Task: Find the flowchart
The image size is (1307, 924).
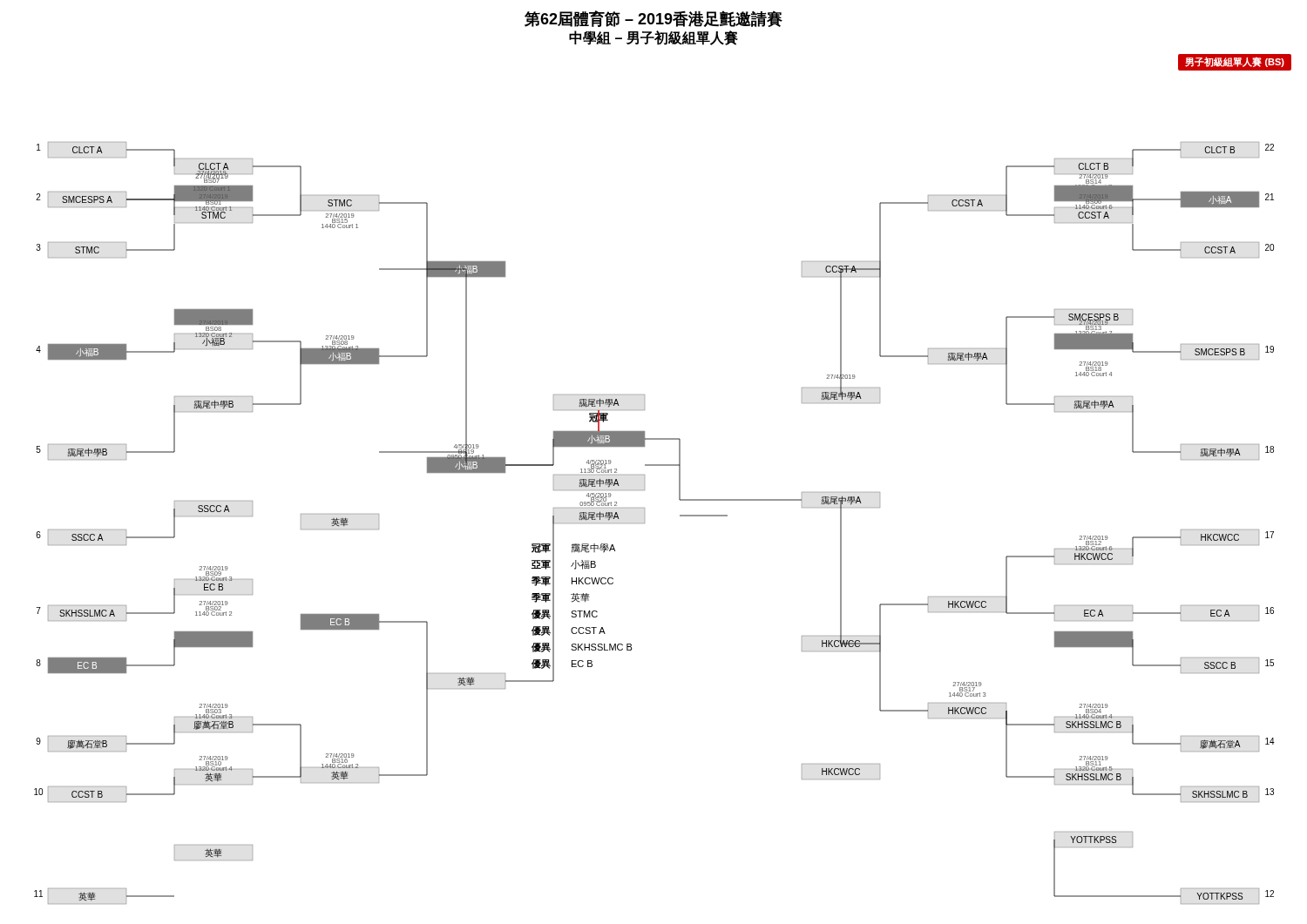Action: pyautogui.click(x=654, y=490)
